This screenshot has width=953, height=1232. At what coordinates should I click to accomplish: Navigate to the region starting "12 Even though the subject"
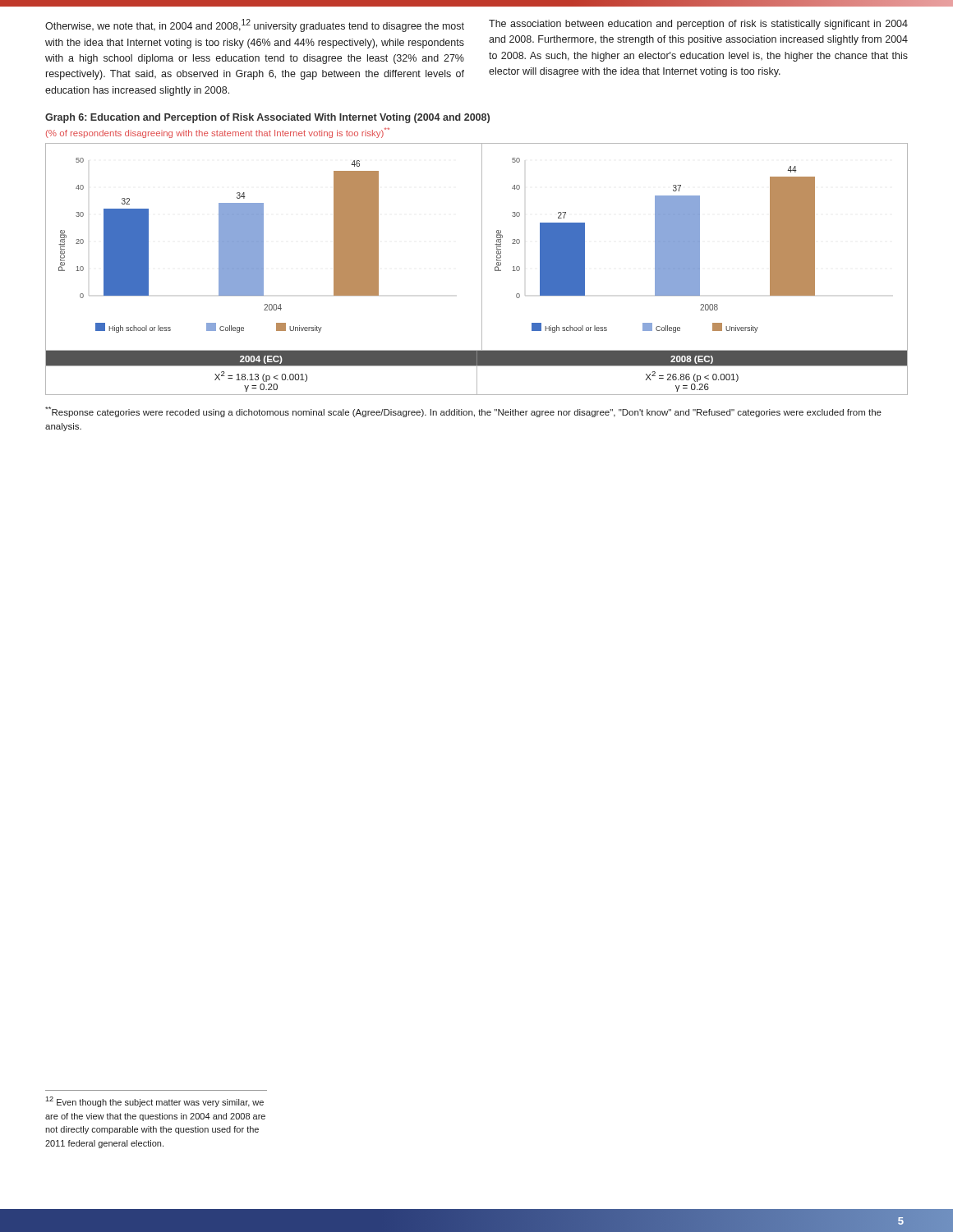155,1121
